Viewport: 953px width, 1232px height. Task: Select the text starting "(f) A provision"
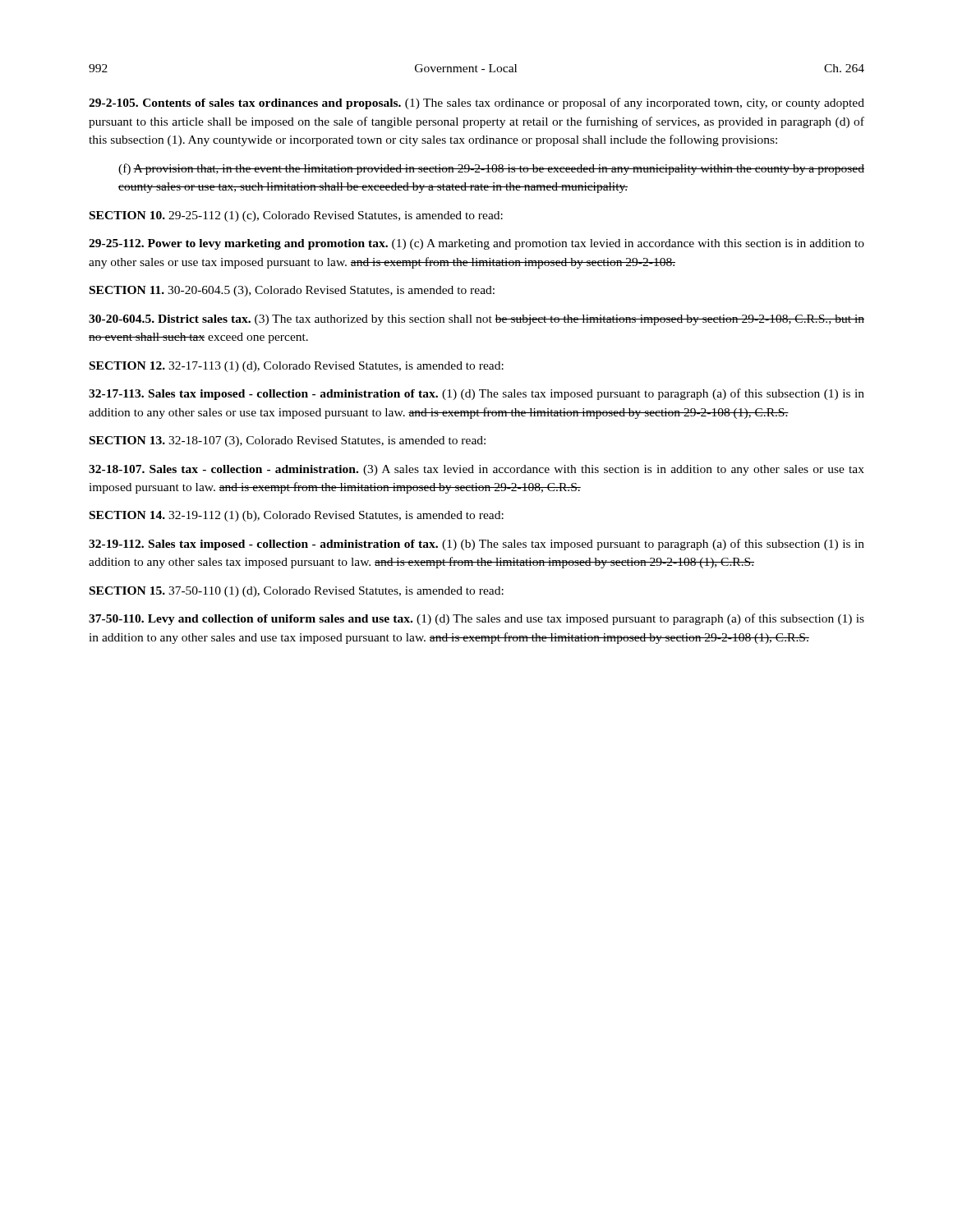pos(491,178)
